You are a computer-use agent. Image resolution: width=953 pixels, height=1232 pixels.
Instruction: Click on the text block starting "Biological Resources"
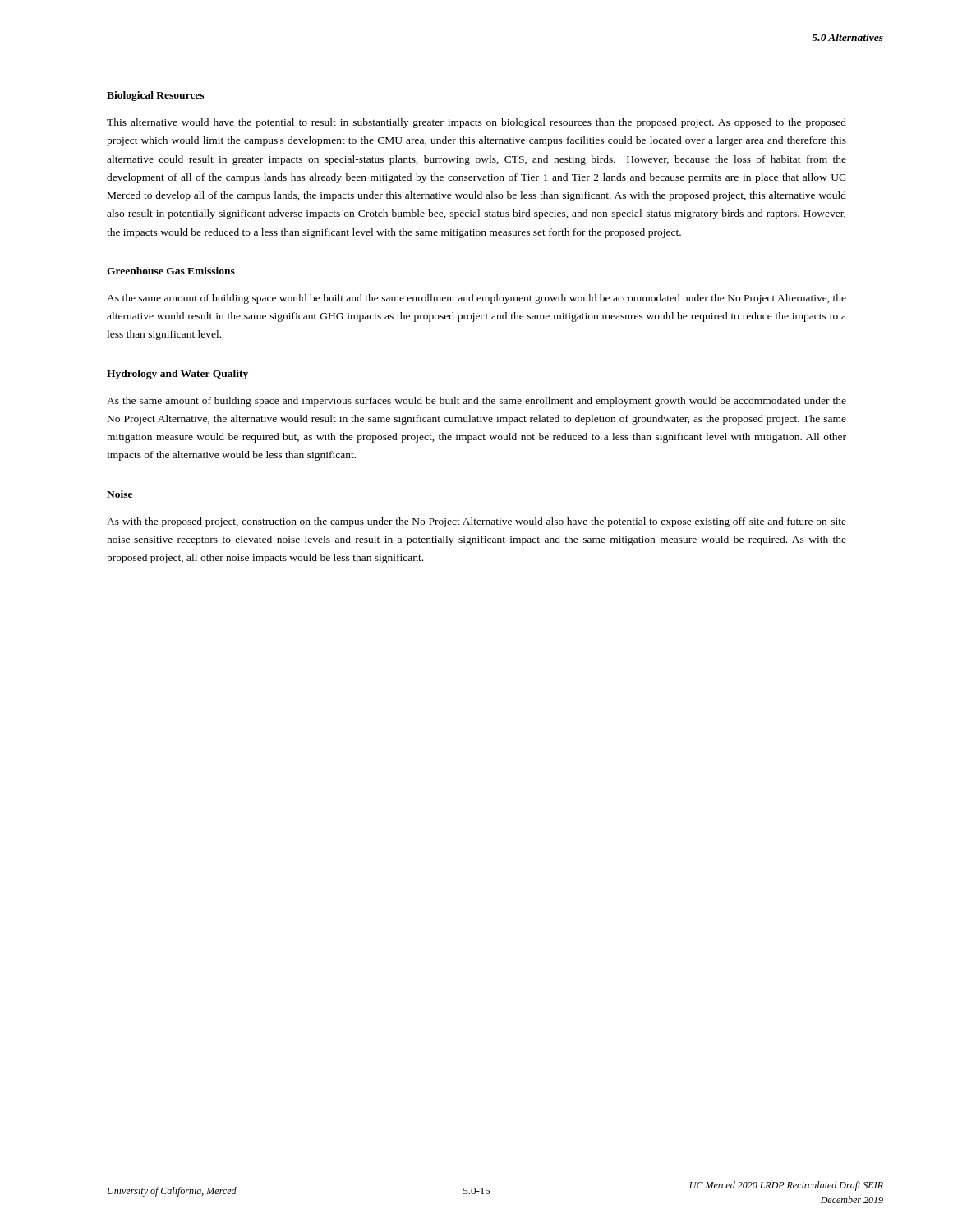156,95
